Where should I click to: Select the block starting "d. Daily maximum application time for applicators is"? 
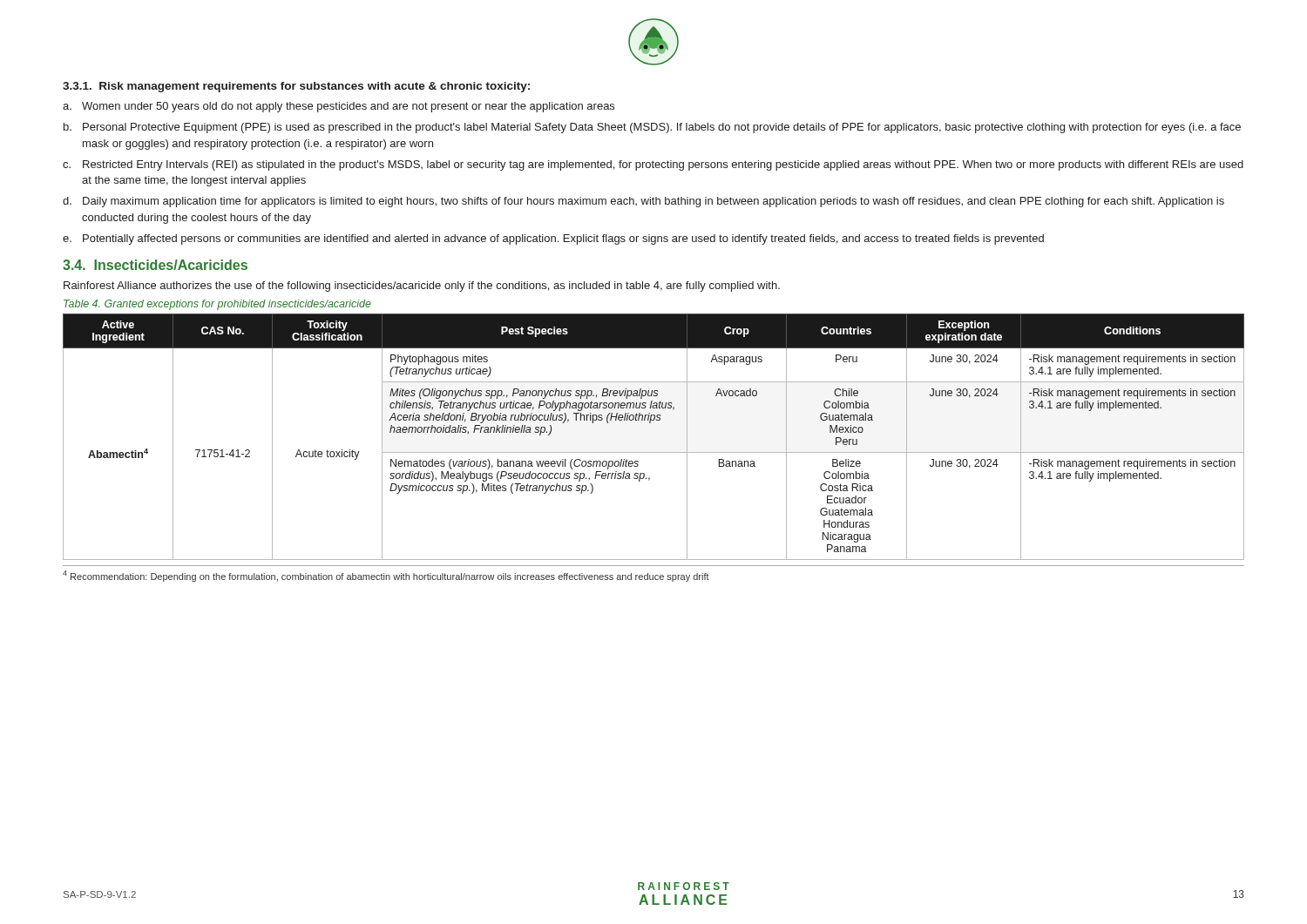[x=654, y=210]
